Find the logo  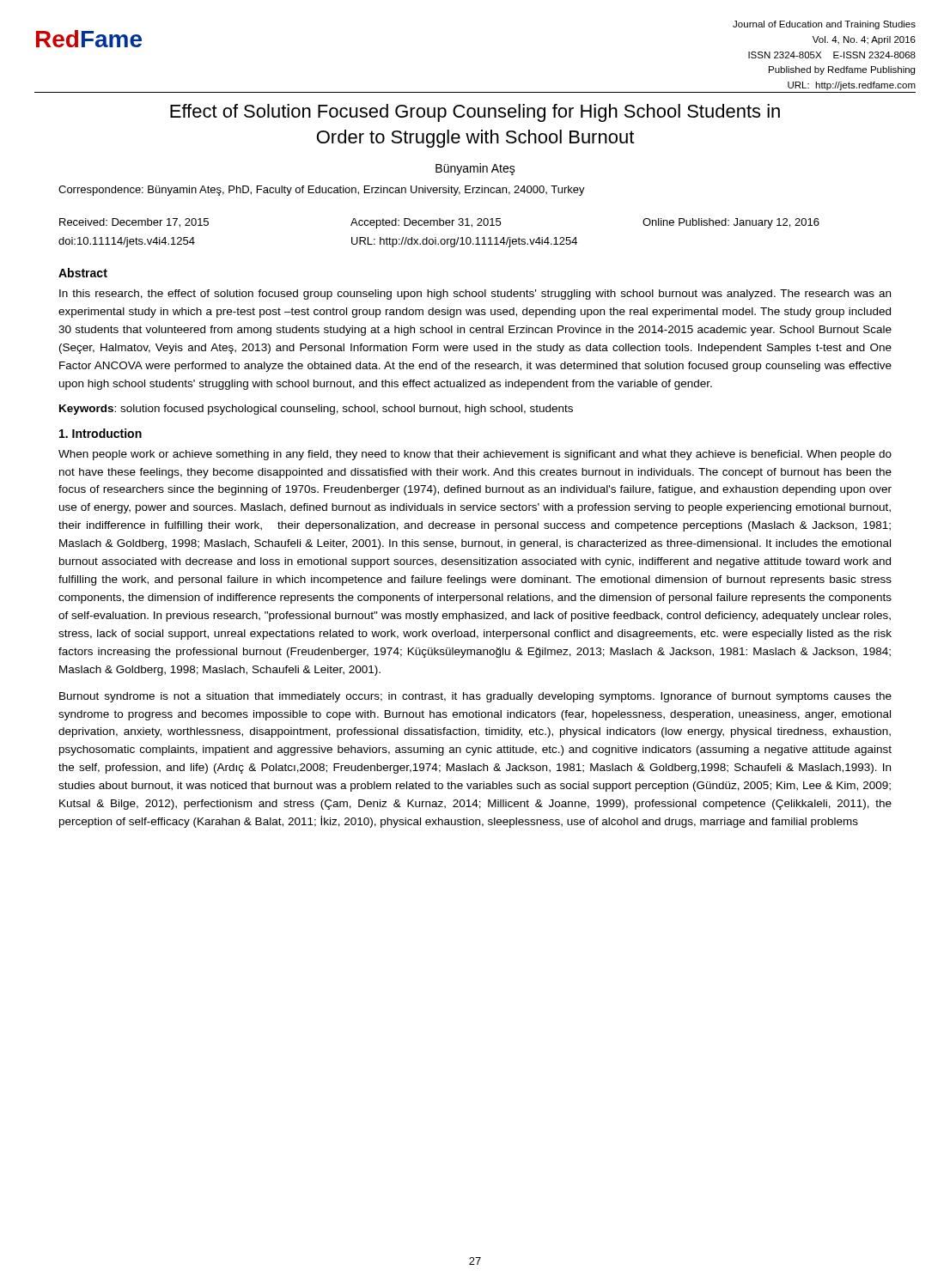pos(71,35)
